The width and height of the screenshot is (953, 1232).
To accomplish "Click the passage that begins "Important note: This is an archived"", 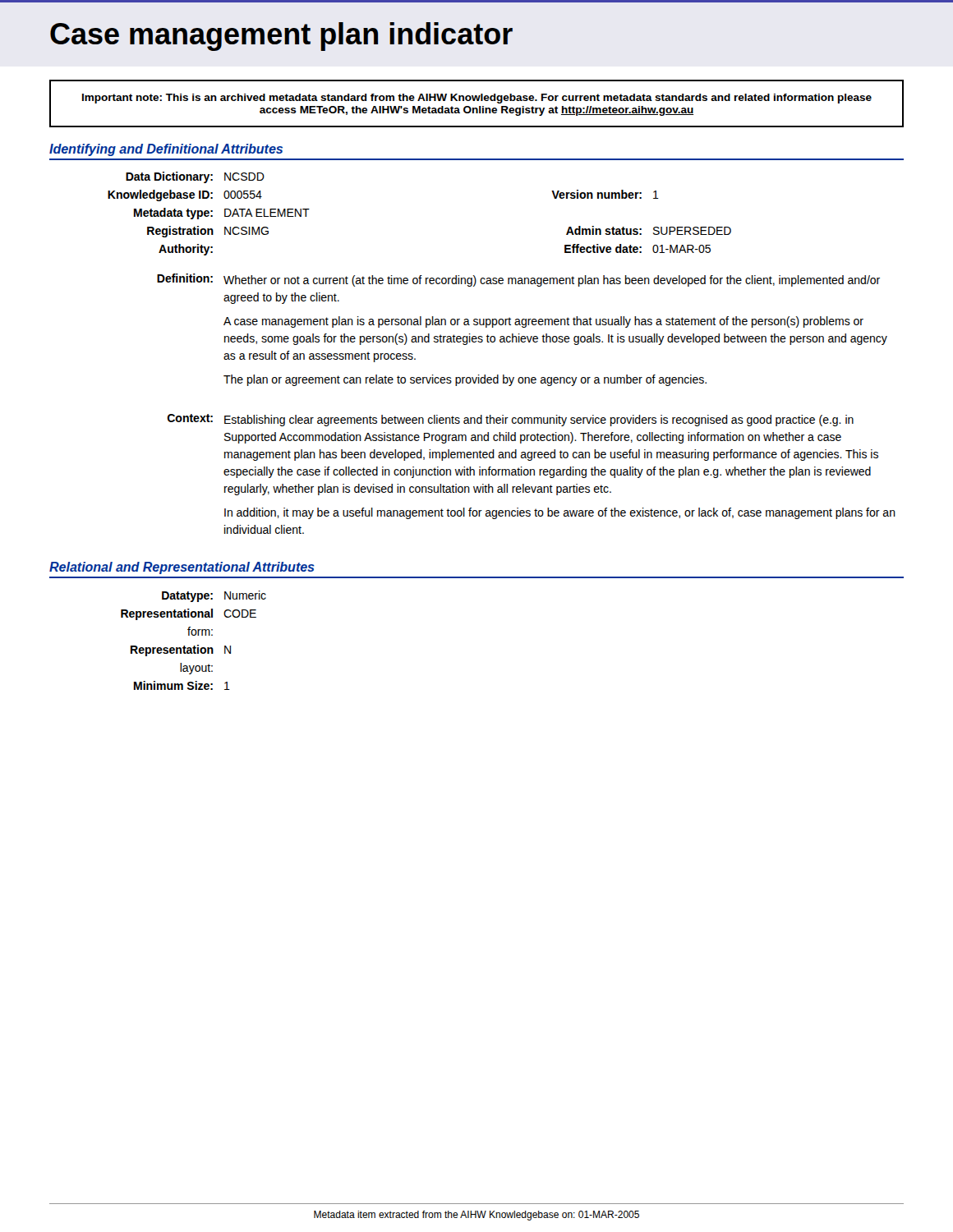I will (476, 103).
